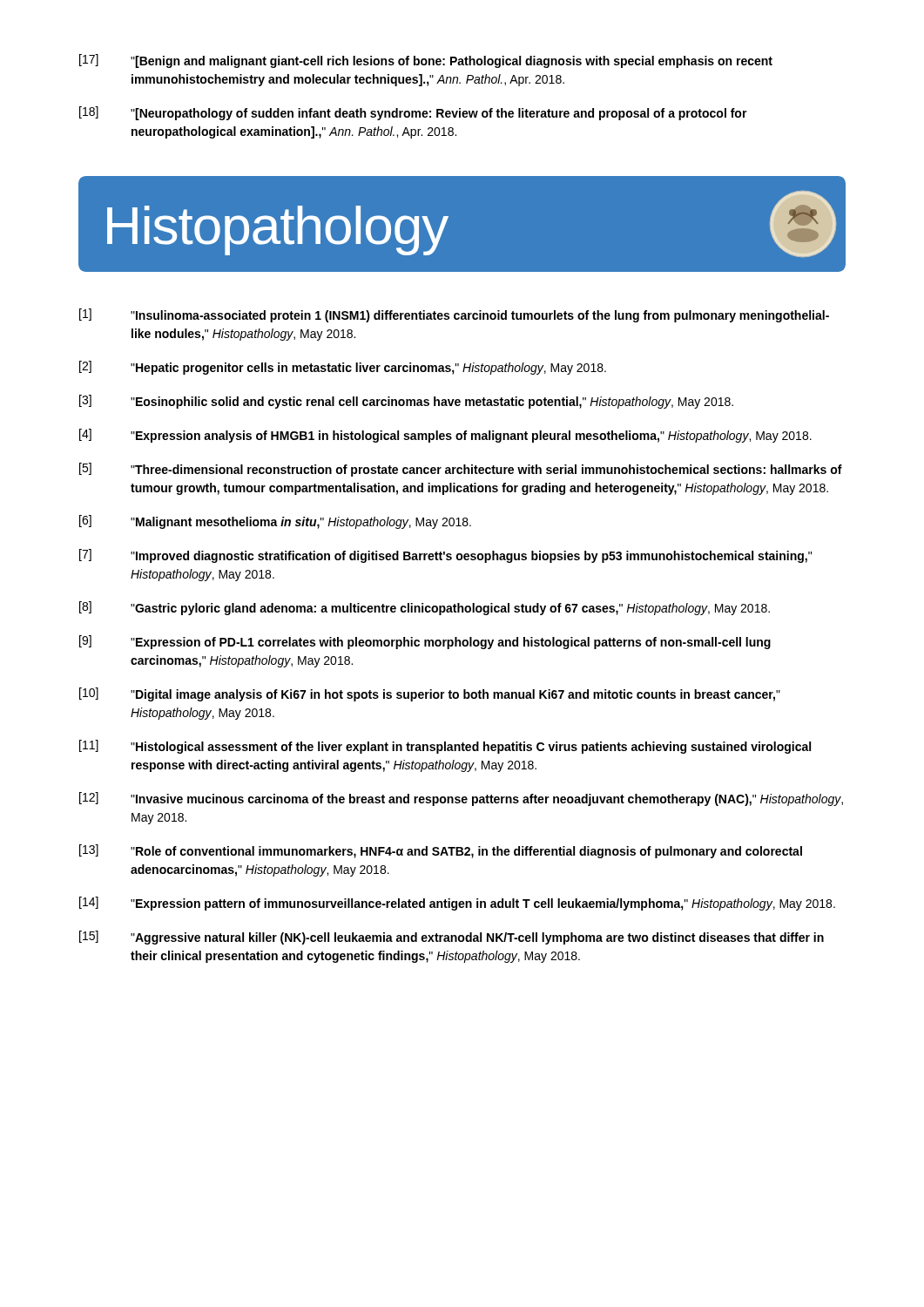
Task: Click on the element starting "[4] "Expression analysis"
Action: coord(462,436)
